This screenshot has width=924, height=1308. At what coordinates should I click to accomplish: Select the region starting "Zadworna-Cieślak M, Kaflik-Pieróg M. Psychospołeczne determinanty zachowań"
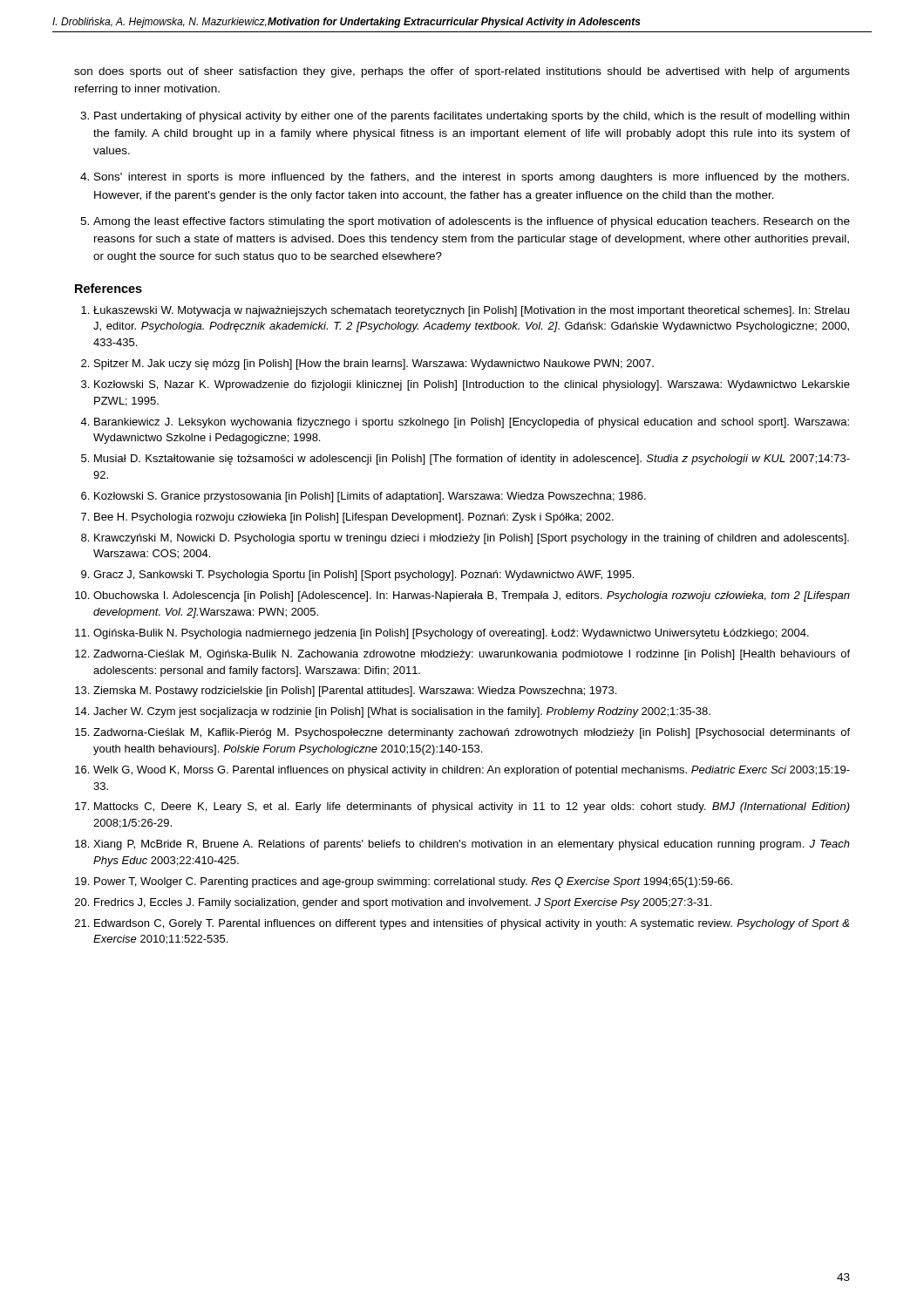[472, 740]
